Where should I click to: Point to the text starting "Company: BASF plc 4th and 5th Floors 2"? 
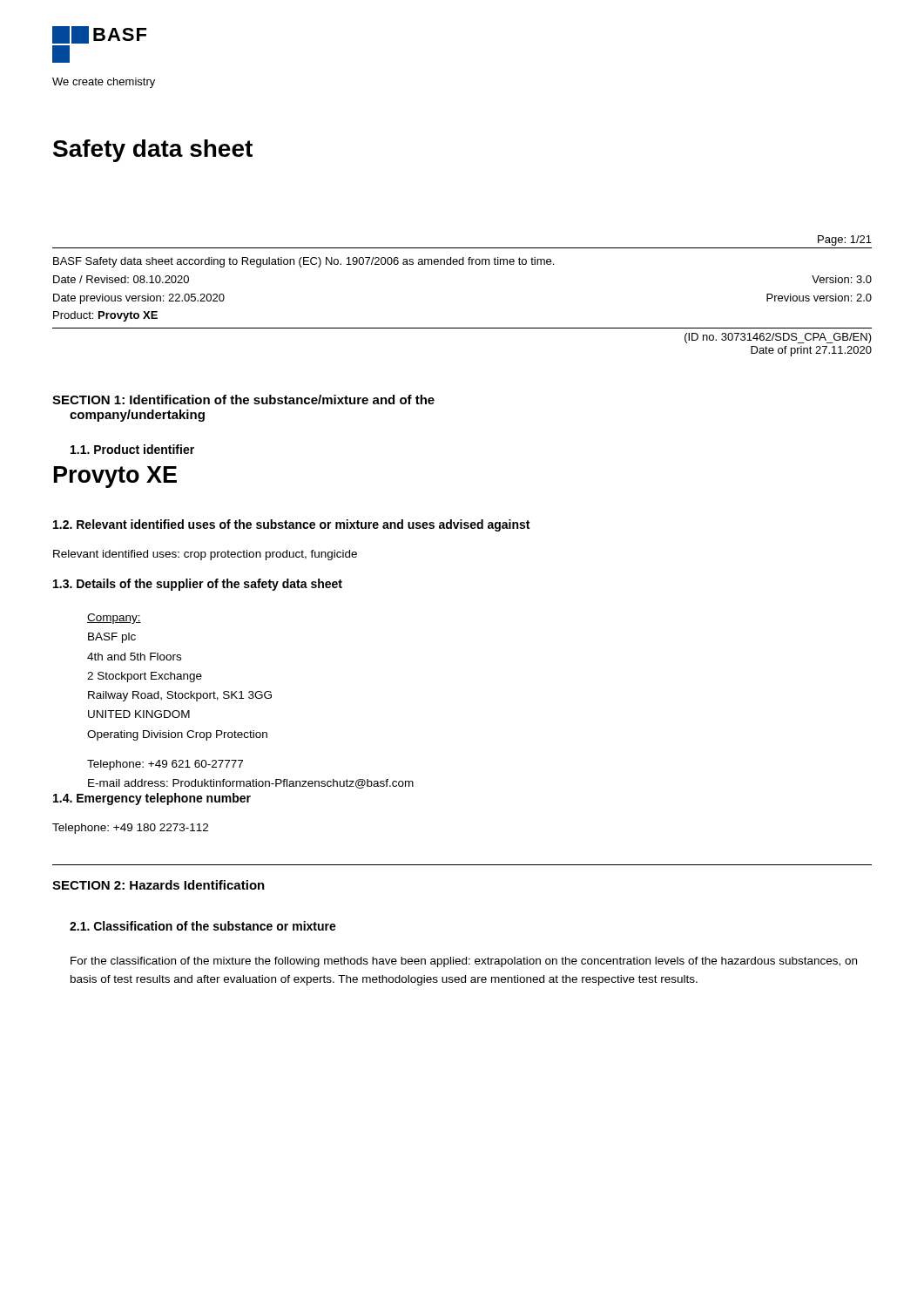(114, 619)
